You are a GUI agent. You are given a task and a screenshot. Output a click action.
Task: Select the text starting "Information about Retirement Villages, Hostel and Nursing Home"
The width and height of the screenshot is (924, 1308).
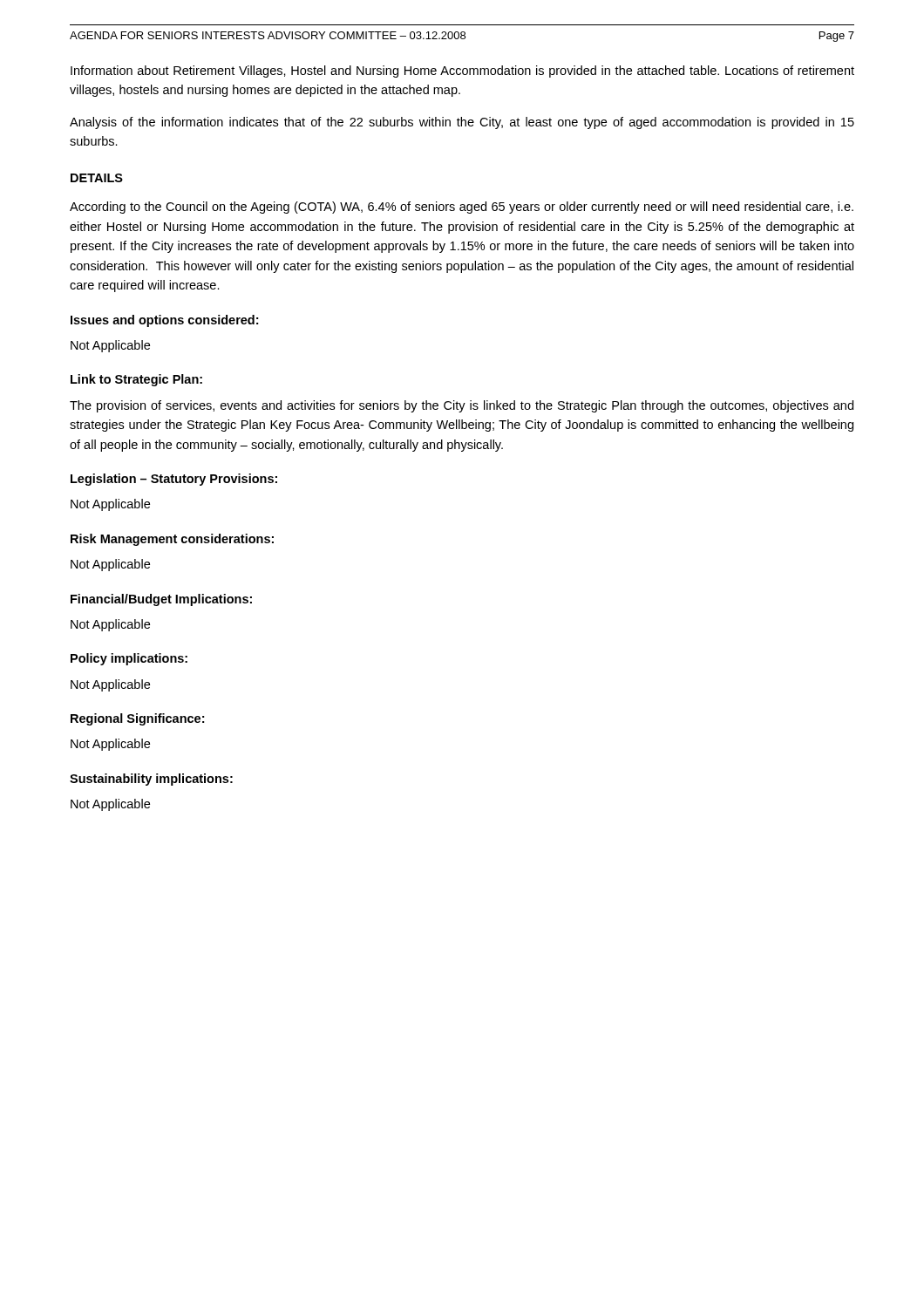[462, 80]
